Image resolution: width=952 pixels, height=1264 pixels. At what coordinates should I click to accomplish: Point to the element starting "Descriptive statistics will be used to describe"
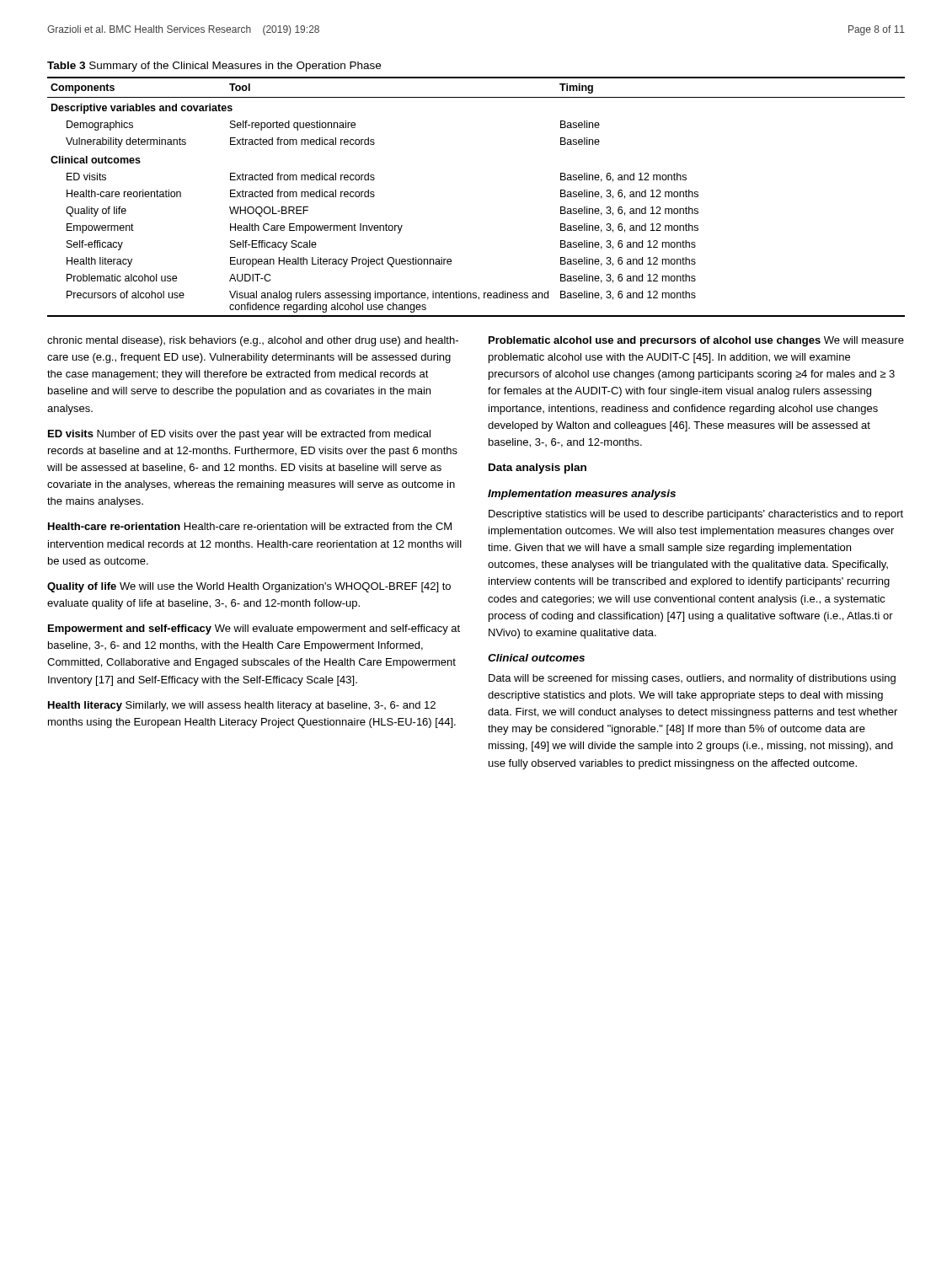pos(696,573)
